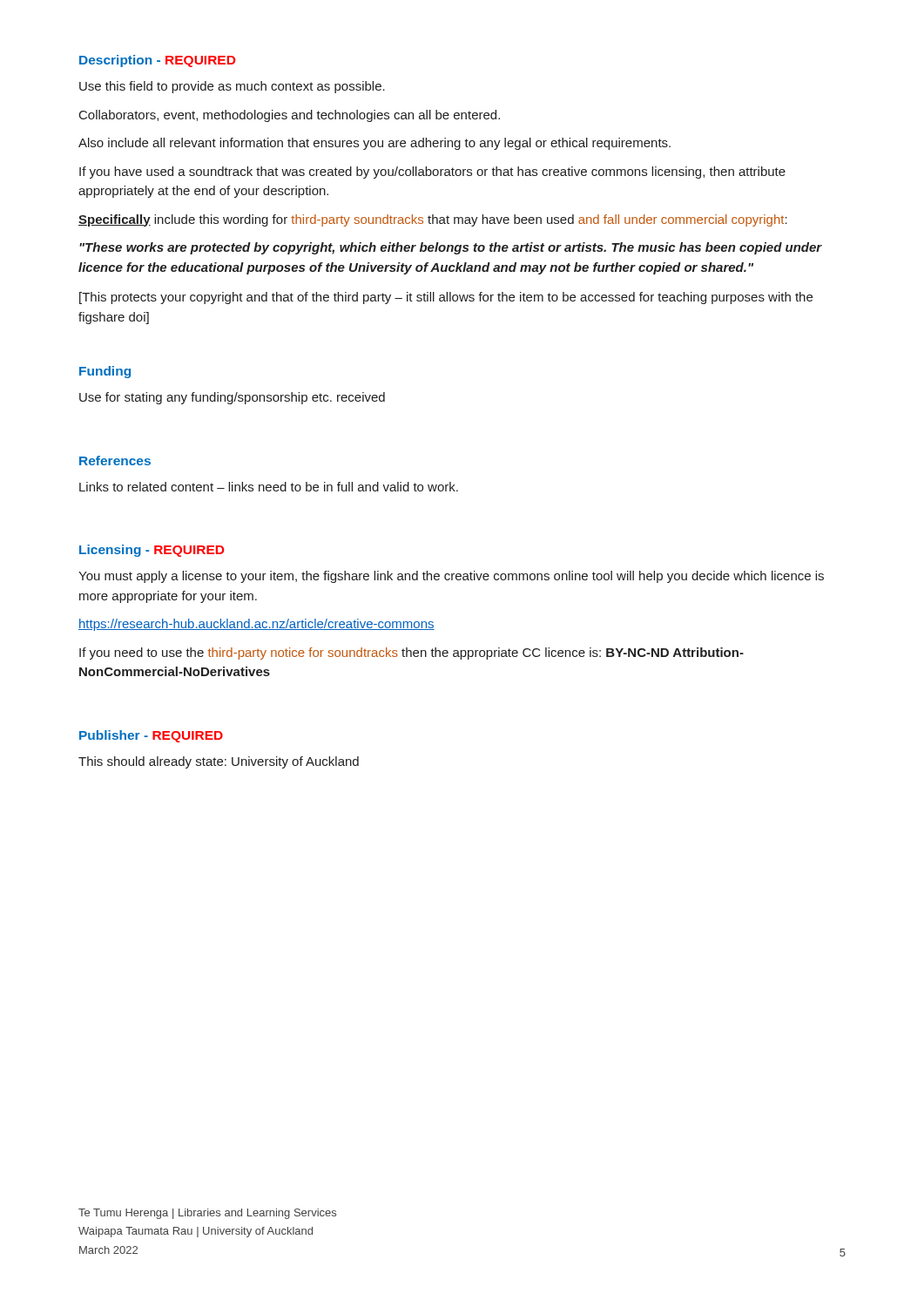Navigate to the element starting "If you have used a soundtrack that was"

432,181
